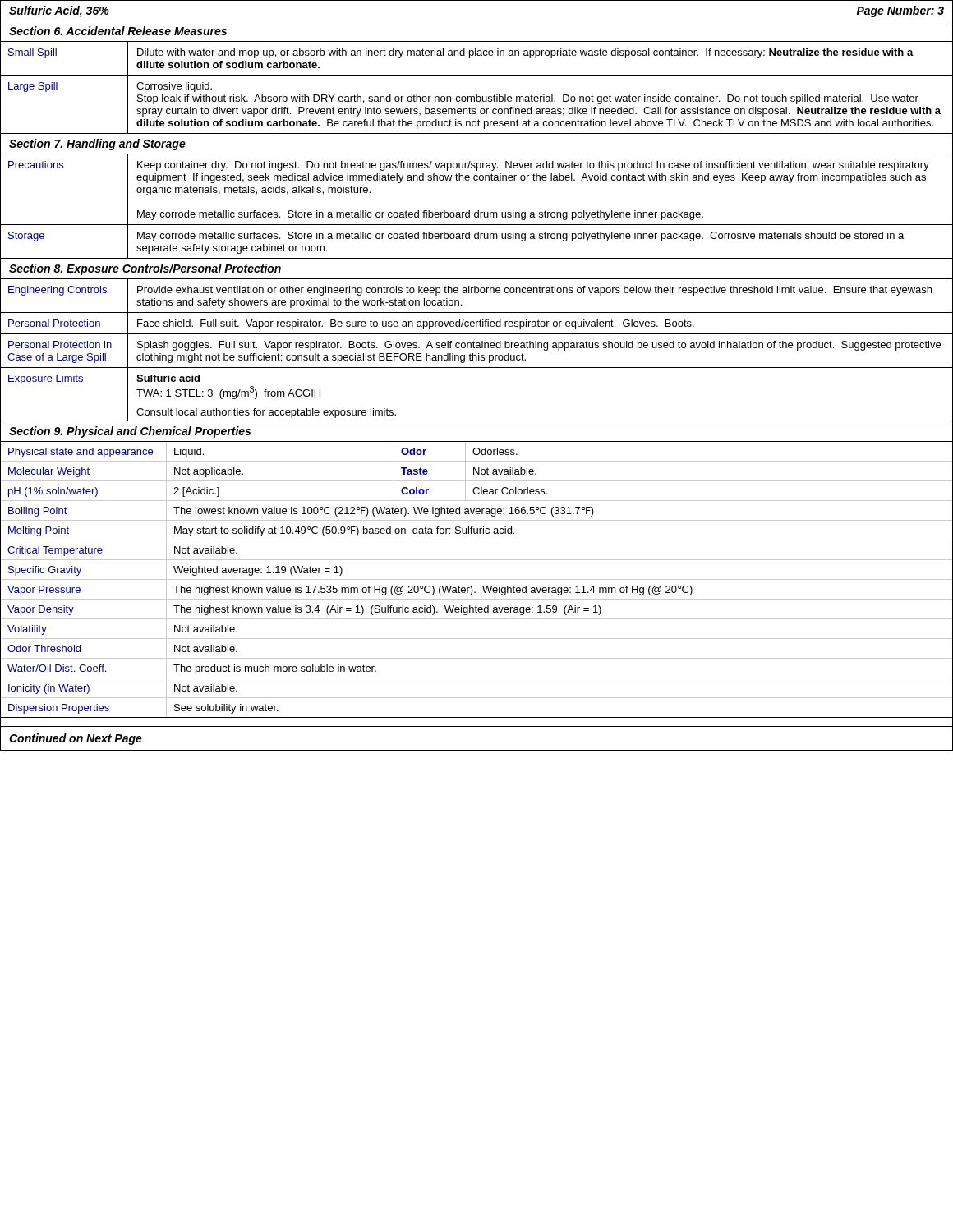953x1232 pixels.
Task: Locate the section header that says "Section 8. Exposure Controls/Personal Protection"
Action: click(145, 269)
